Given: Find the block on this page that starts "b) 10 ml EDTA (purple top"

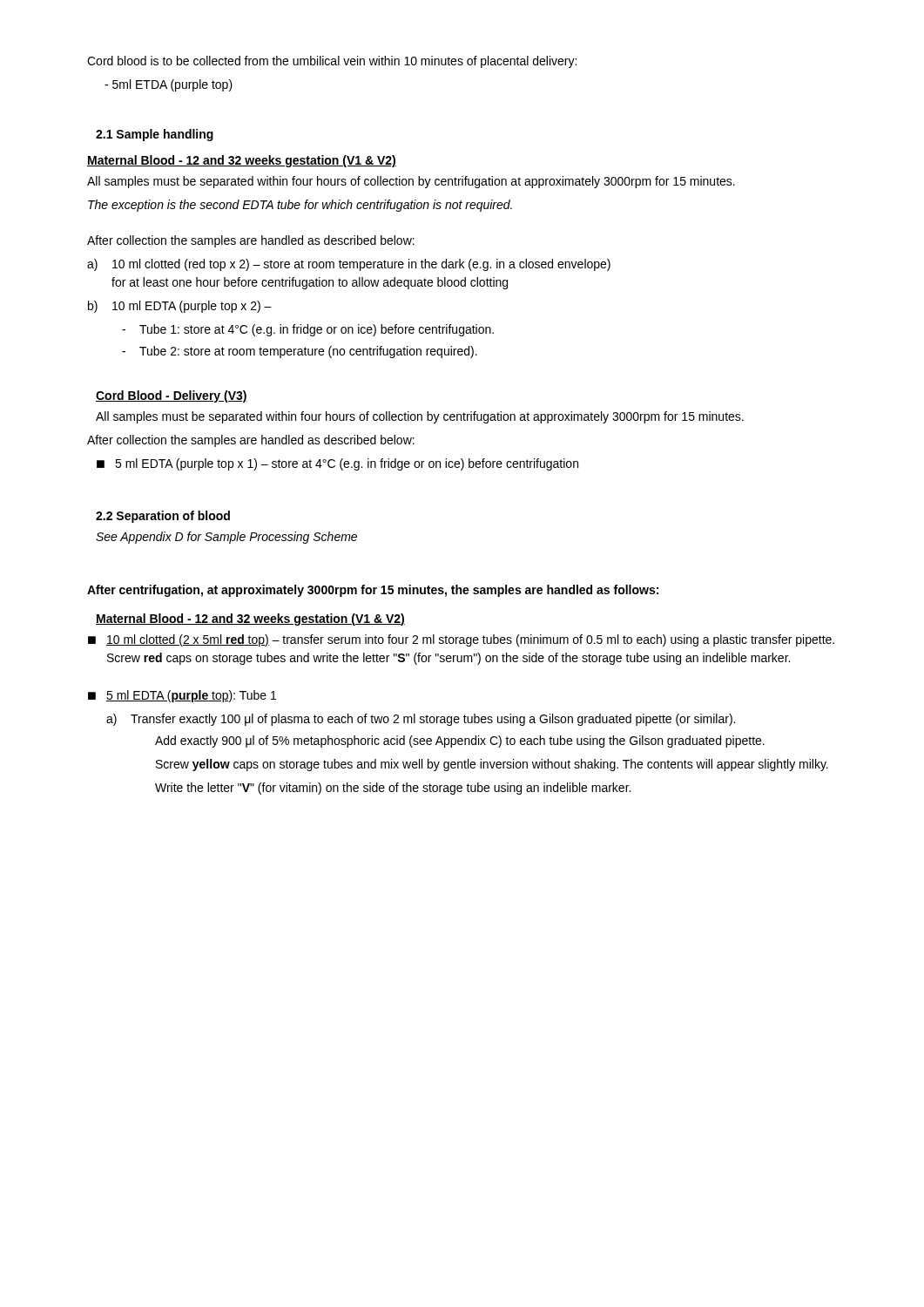Looking at the screenshot, I should pos(179,306).
